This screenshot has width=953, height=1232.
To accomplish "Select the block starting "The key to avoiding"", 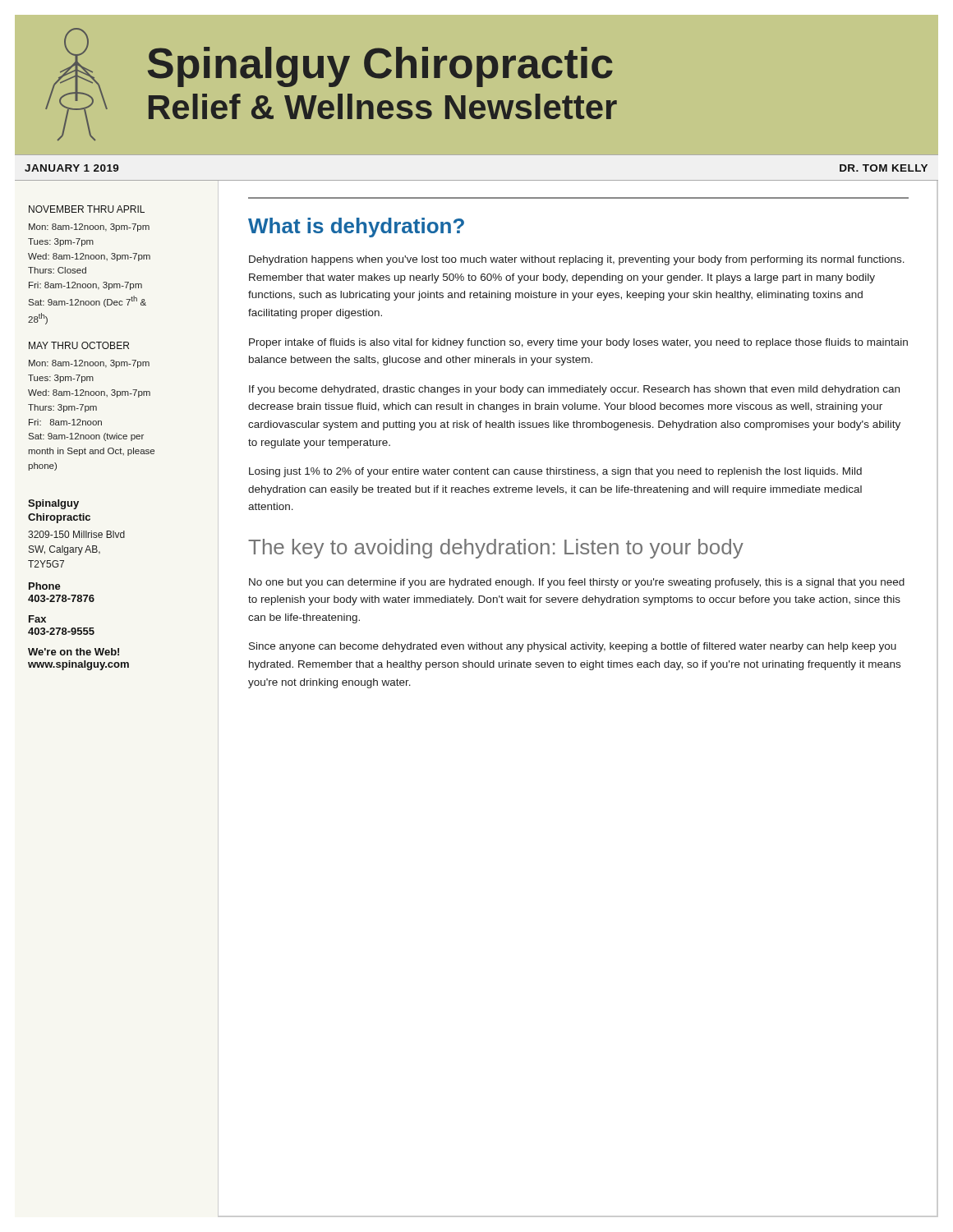I will (x=578, y=548).
